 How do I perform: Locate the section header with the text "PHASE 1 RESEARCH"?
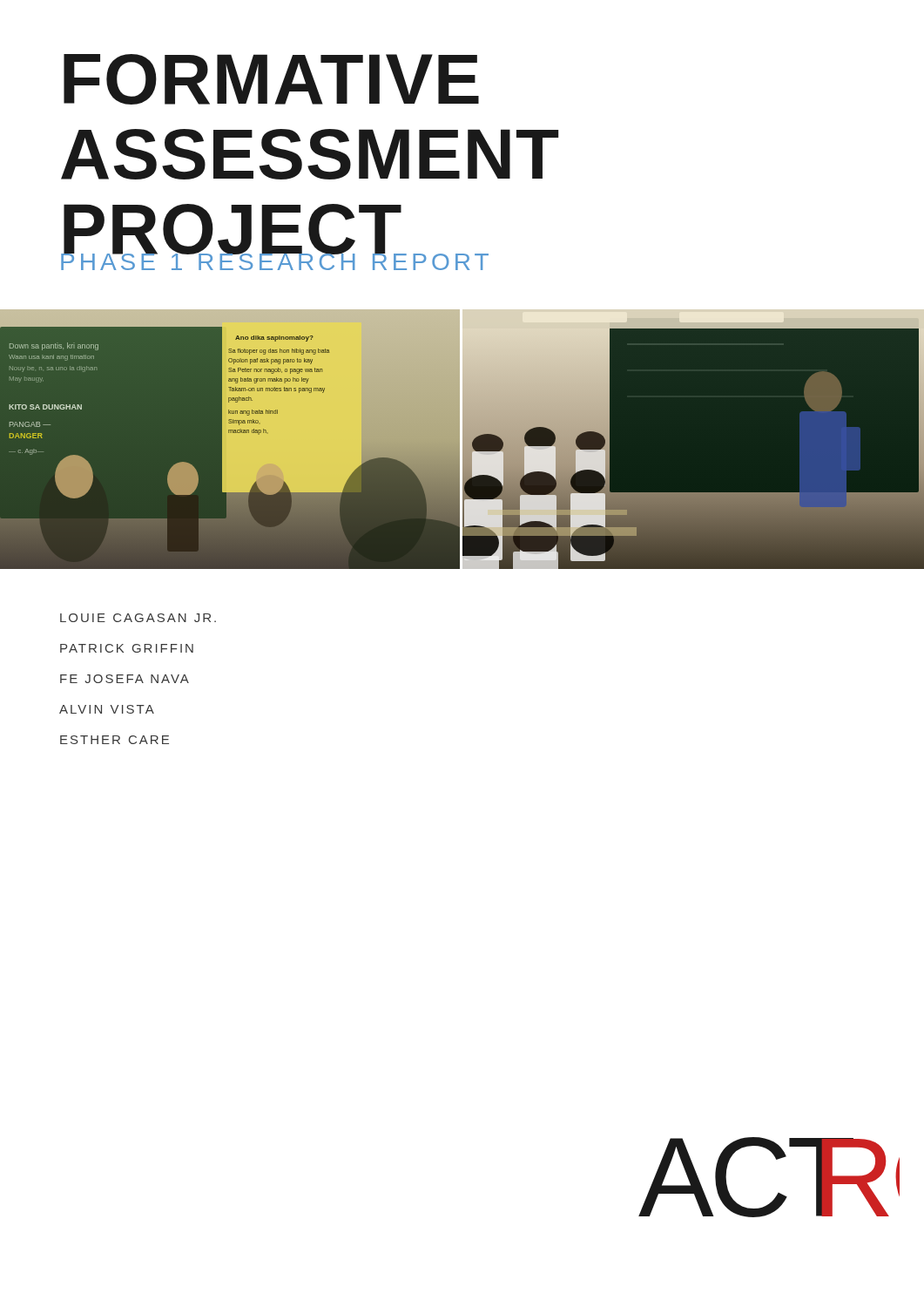point(276,262)
